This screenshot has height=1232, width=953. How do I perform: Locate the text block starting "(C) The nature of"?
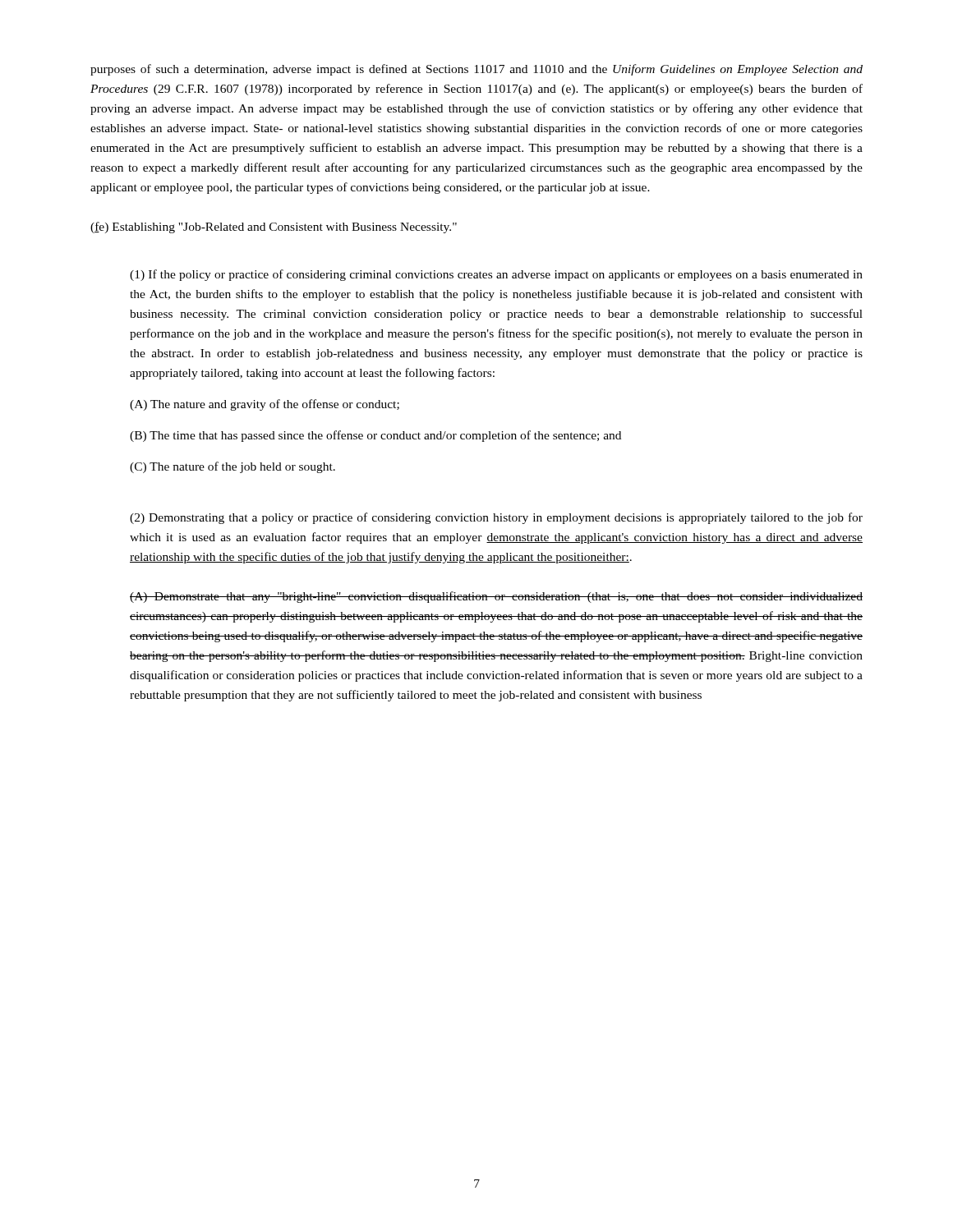click(233, 466)
